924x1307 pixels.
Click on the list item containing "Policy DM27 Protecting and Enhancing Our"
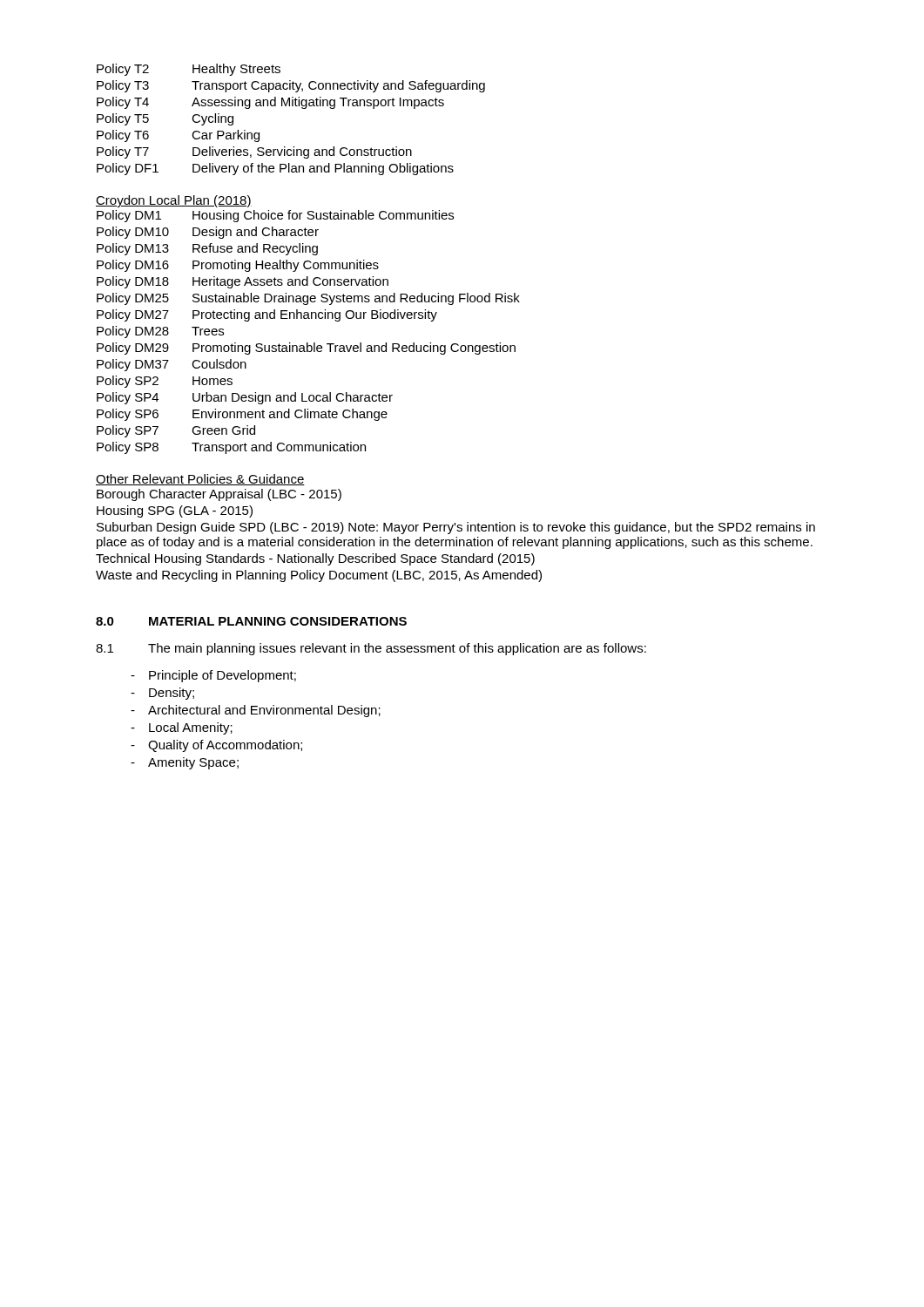[x=267, y=315]
